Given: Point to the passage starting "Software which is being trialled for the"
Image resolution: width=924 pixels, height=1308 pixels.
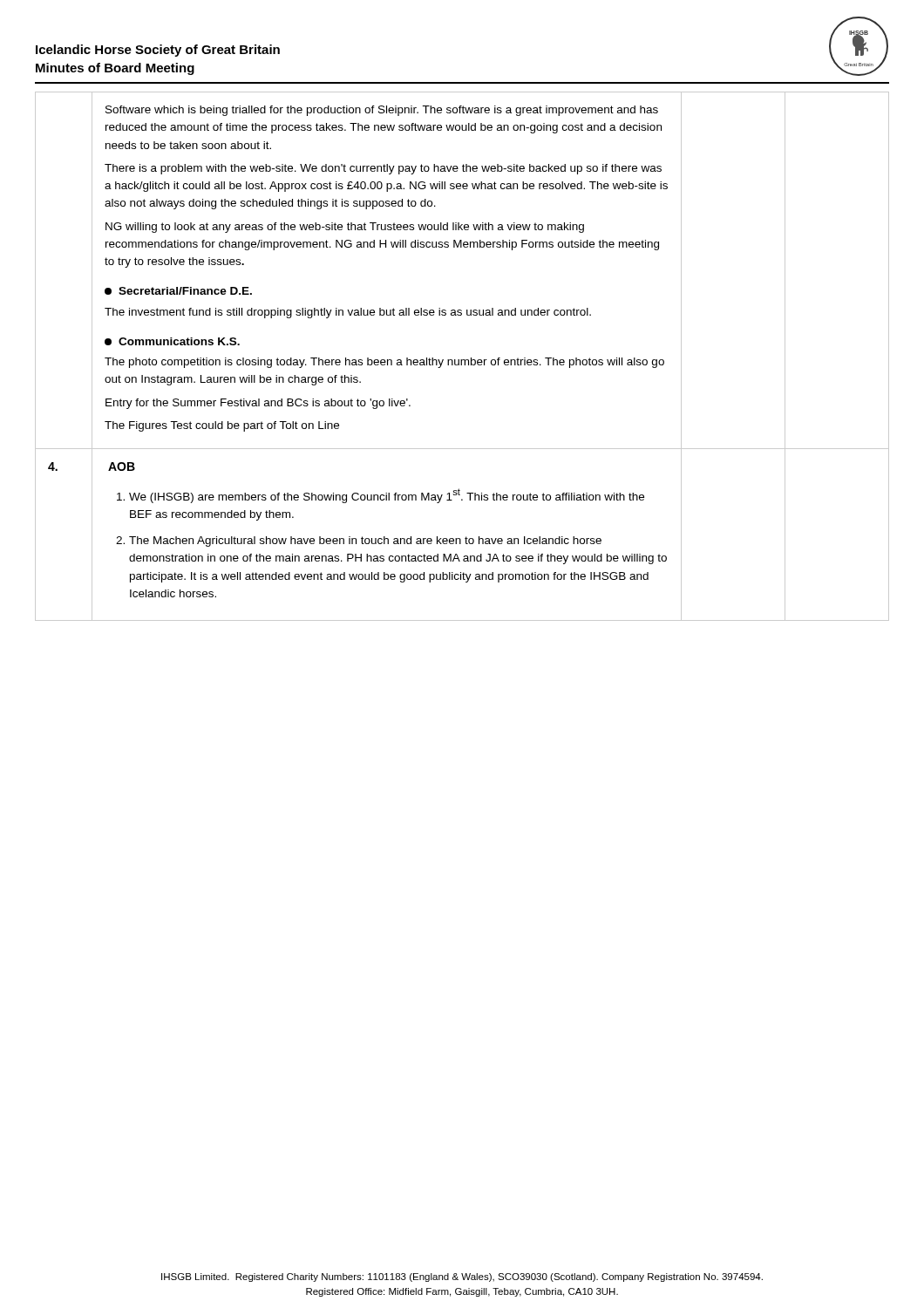Looking at the screenshot, I should [382, 111].
